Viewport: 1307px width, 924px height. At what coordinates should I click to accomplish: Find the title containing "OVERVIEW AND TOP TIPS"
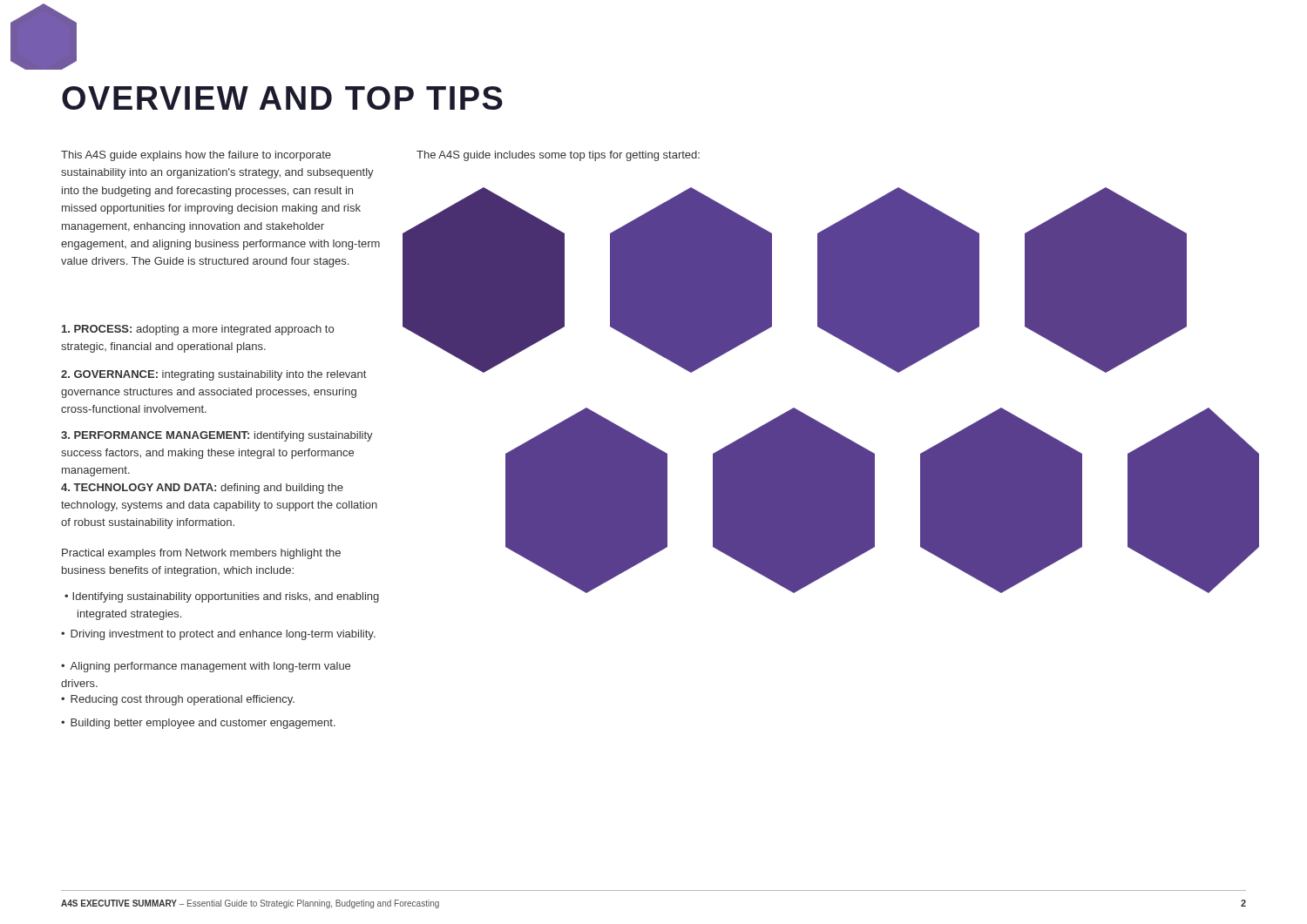click(283, 99)
